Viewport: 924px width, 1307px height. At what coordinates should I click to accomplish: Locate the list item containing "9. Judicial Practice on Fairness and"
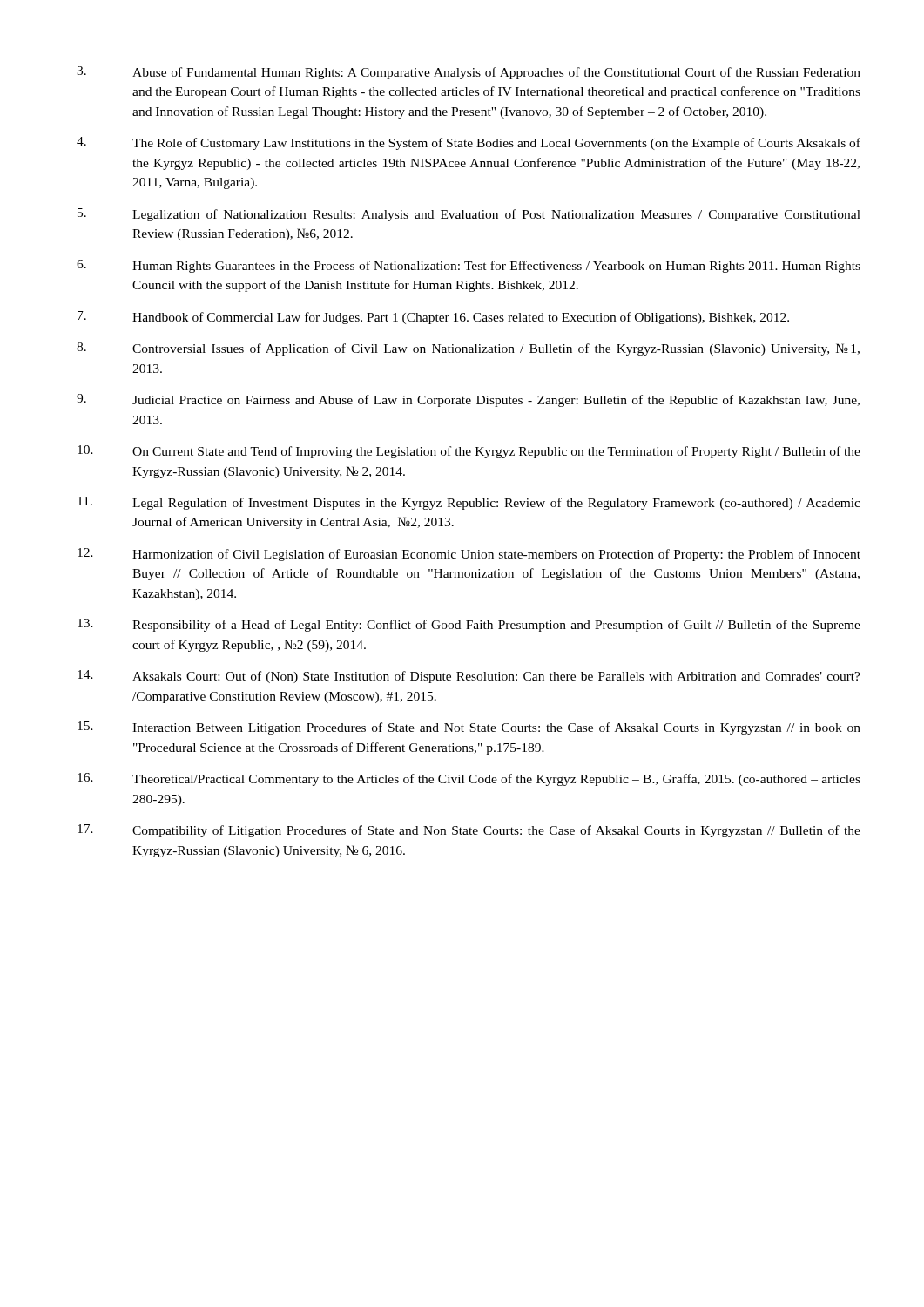469,410
